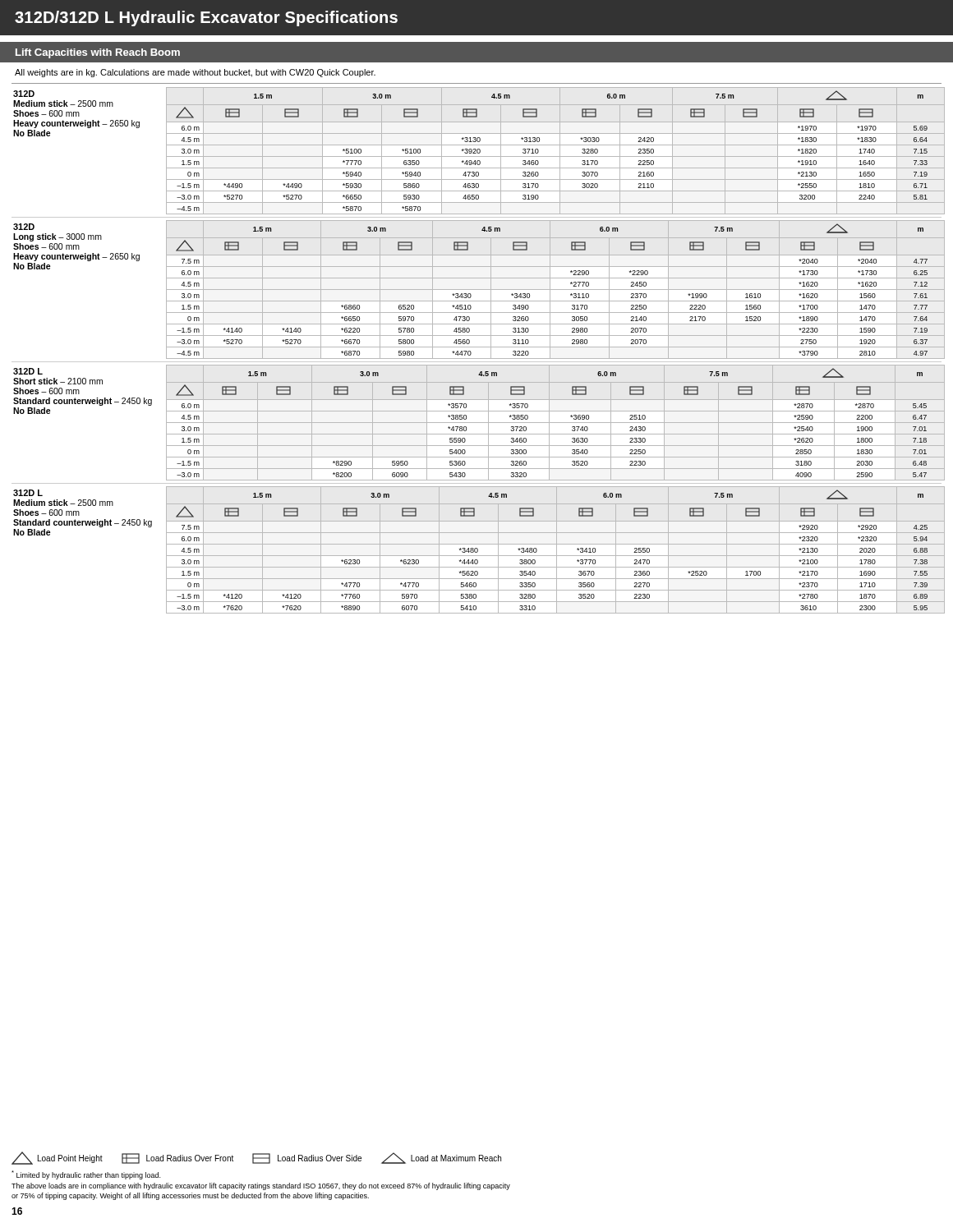The width and height of the screenshot is (953, 1232).
Task: Select the text block that reads "312D L Medium stick – 2500 mm"
Action: [x=87, y=513]
